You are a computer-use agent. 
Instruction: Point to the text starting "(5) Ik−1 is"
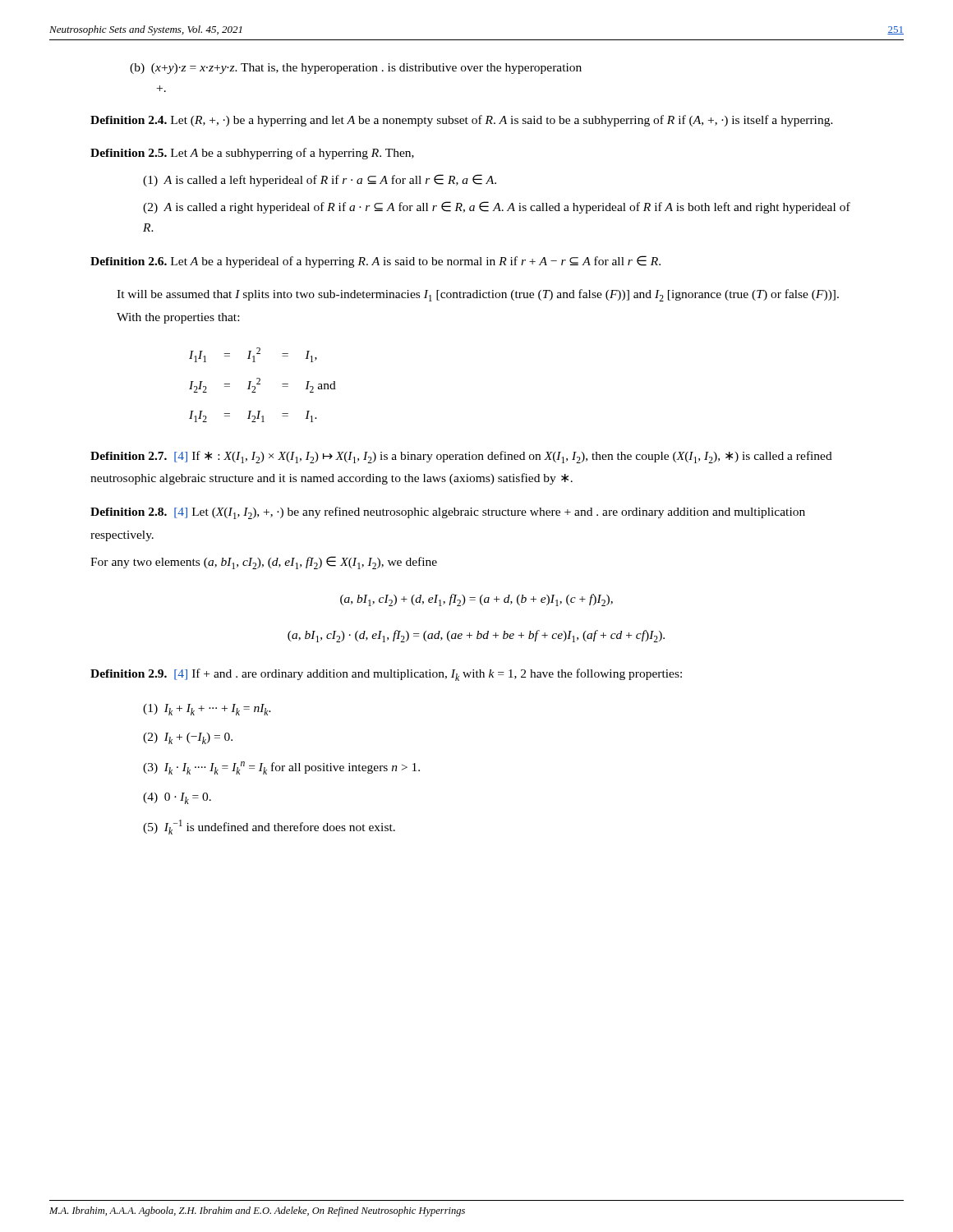pyautogui.click(x=269, y=827)
